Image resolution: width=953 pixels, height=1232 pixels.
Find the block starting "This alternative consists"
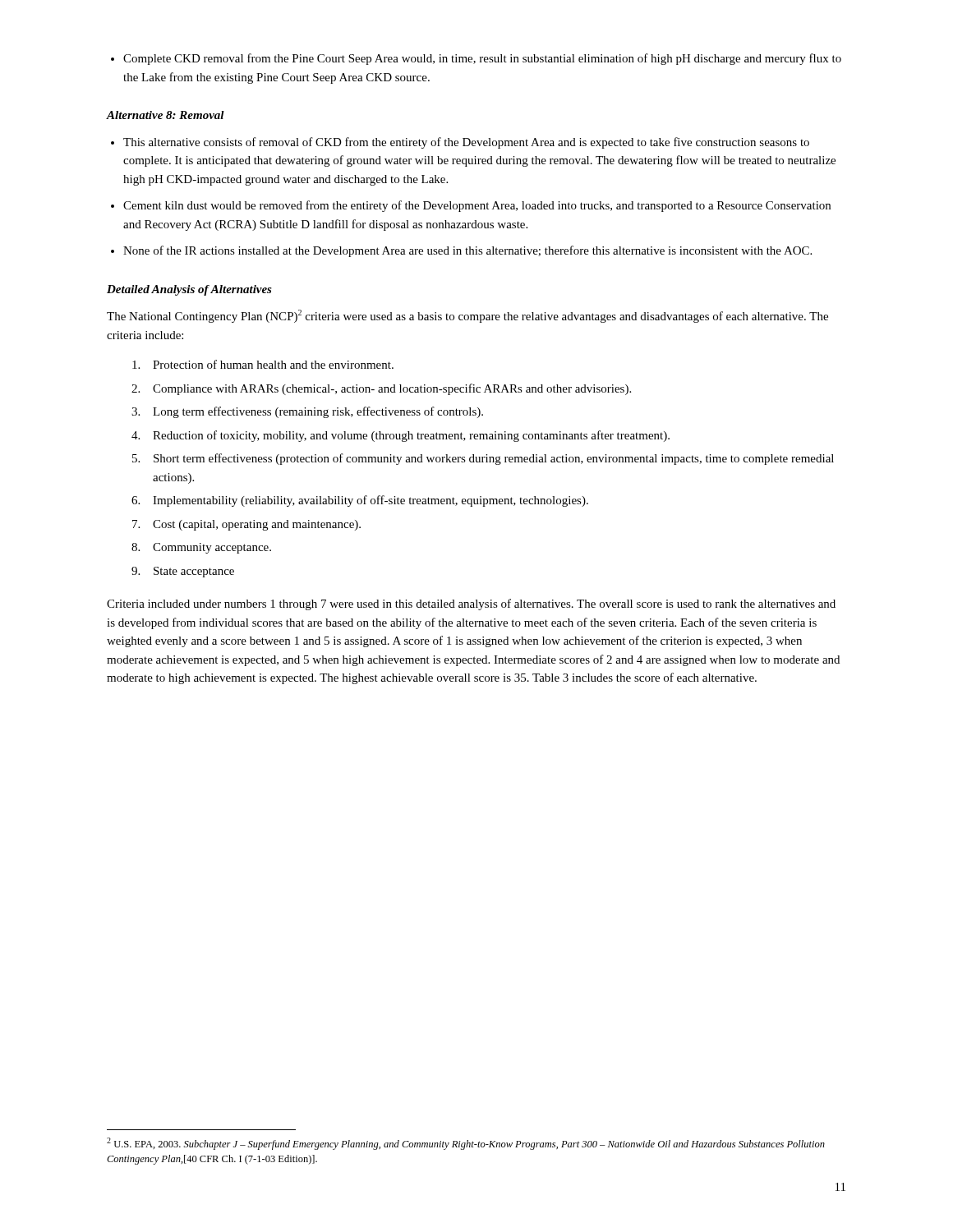click(485, 160)
